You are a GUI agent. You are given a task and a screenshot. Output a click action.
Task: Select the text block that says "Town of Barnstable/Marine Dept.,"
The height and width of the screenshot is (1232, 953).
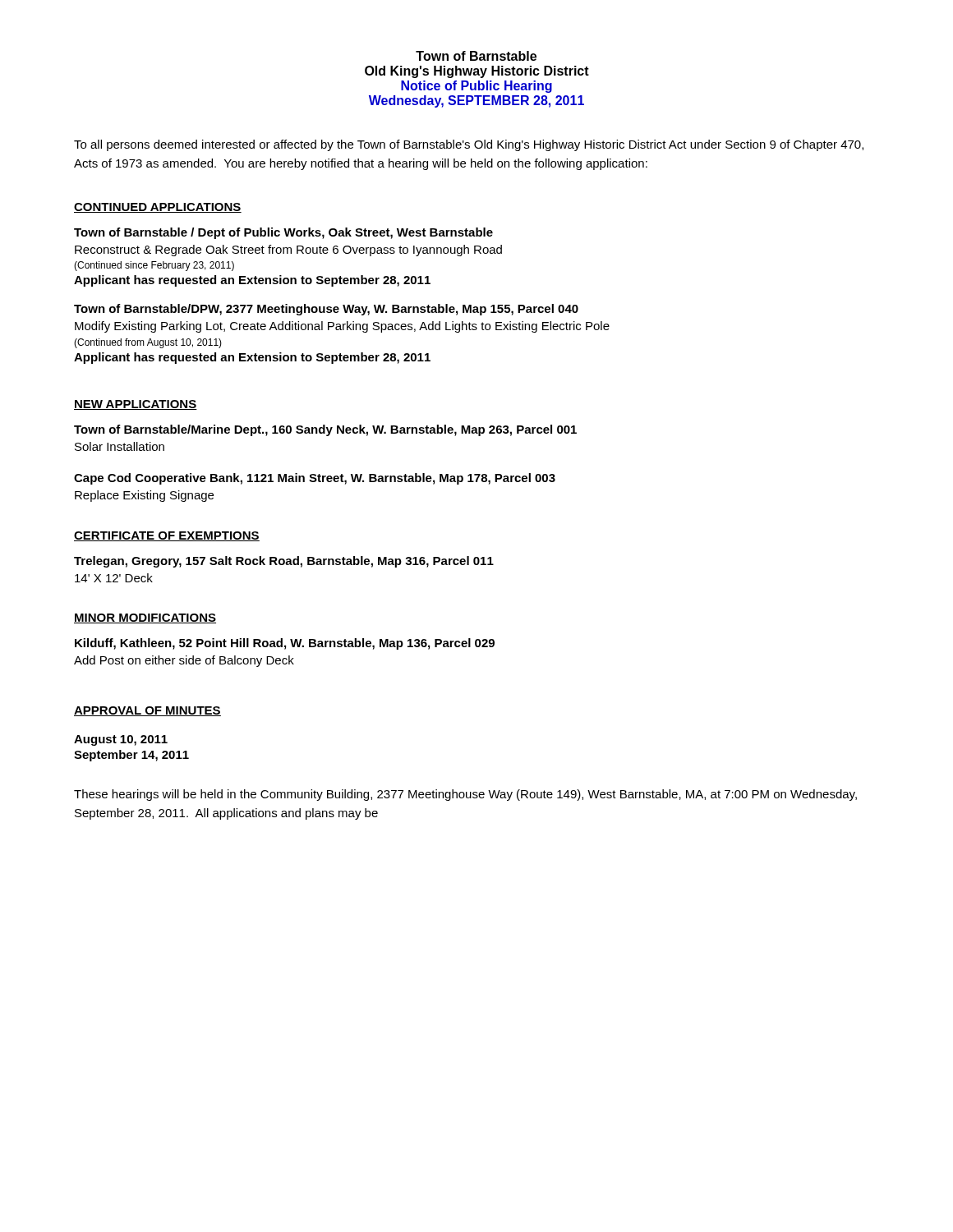click(476, 439)
